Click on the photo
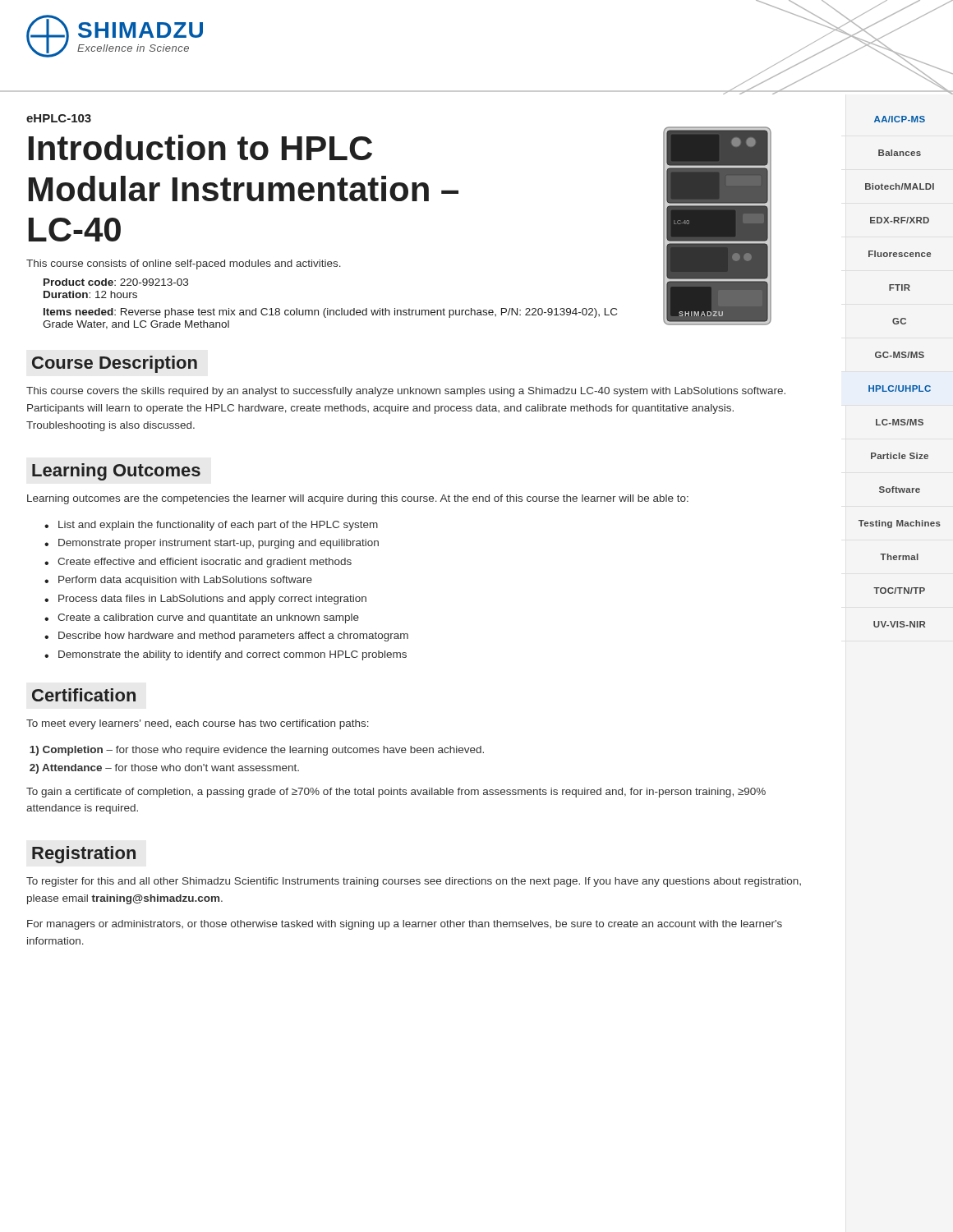This screenshot has width=953, height=1232. coord(721,223)
